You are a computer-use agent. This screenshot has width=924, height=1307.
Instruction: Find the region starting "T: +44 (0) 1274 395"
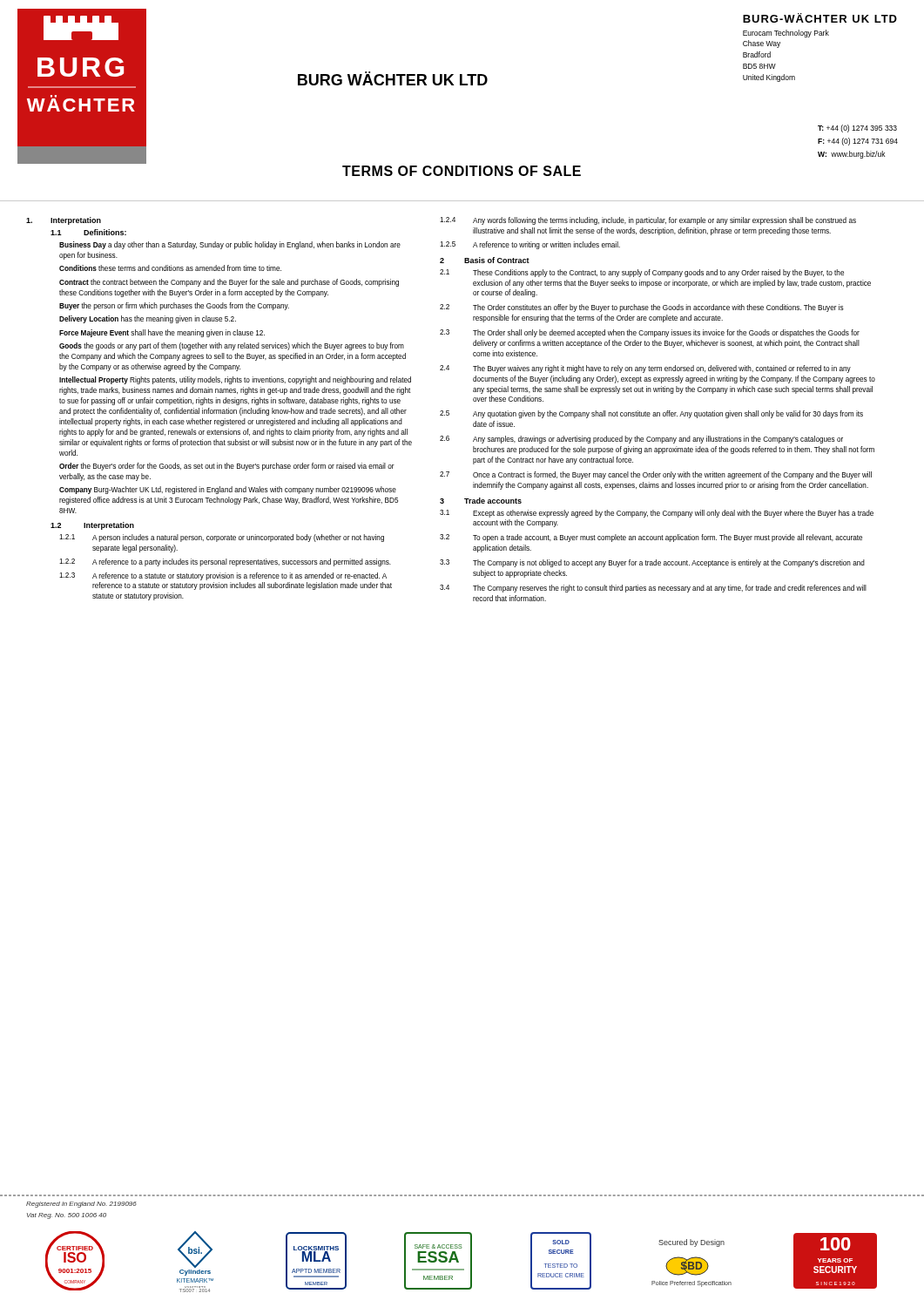pyautogui.click(x=858, y=141)
